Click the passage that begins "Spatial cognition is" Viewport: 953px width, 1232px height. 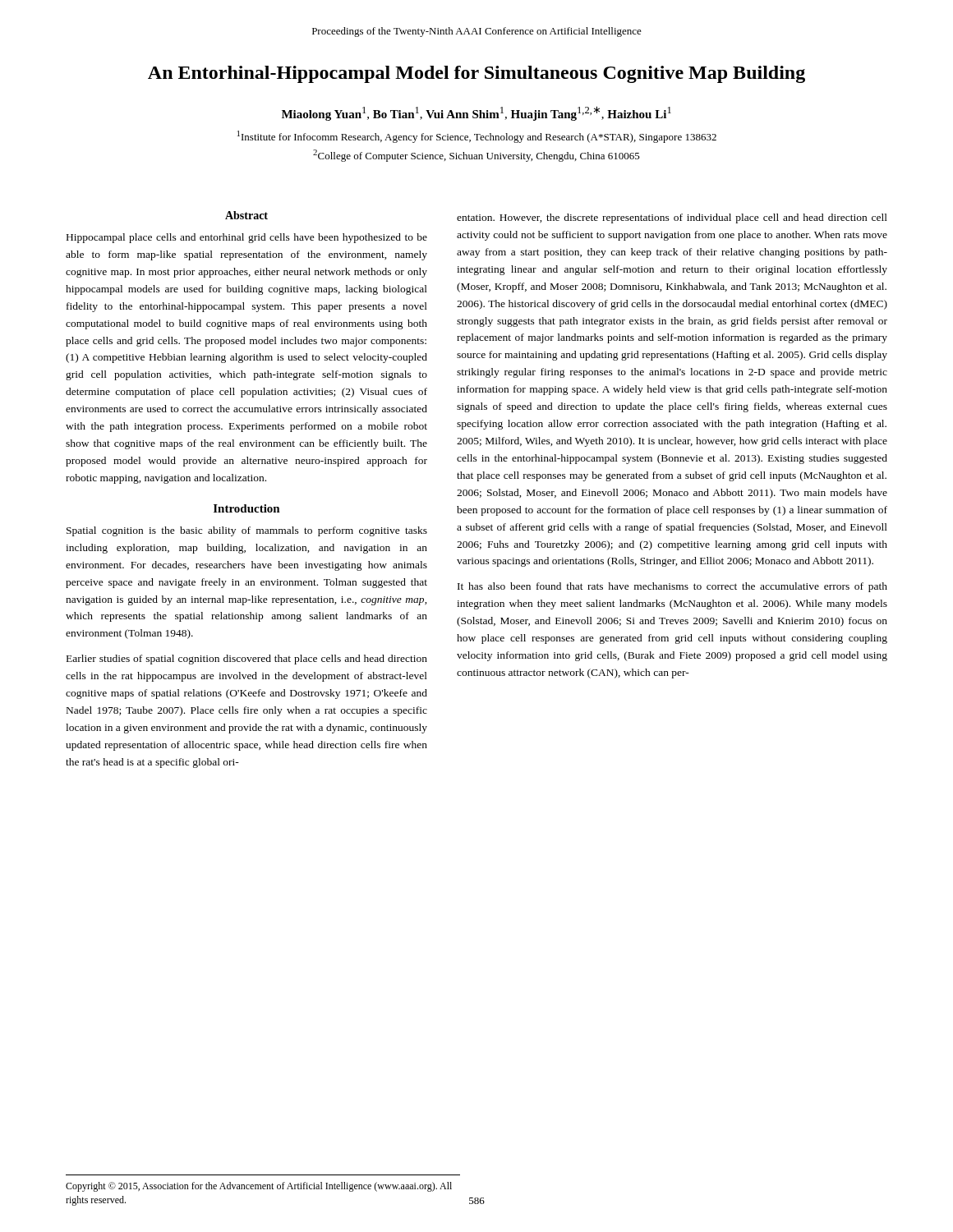click(x=246, y=582)
